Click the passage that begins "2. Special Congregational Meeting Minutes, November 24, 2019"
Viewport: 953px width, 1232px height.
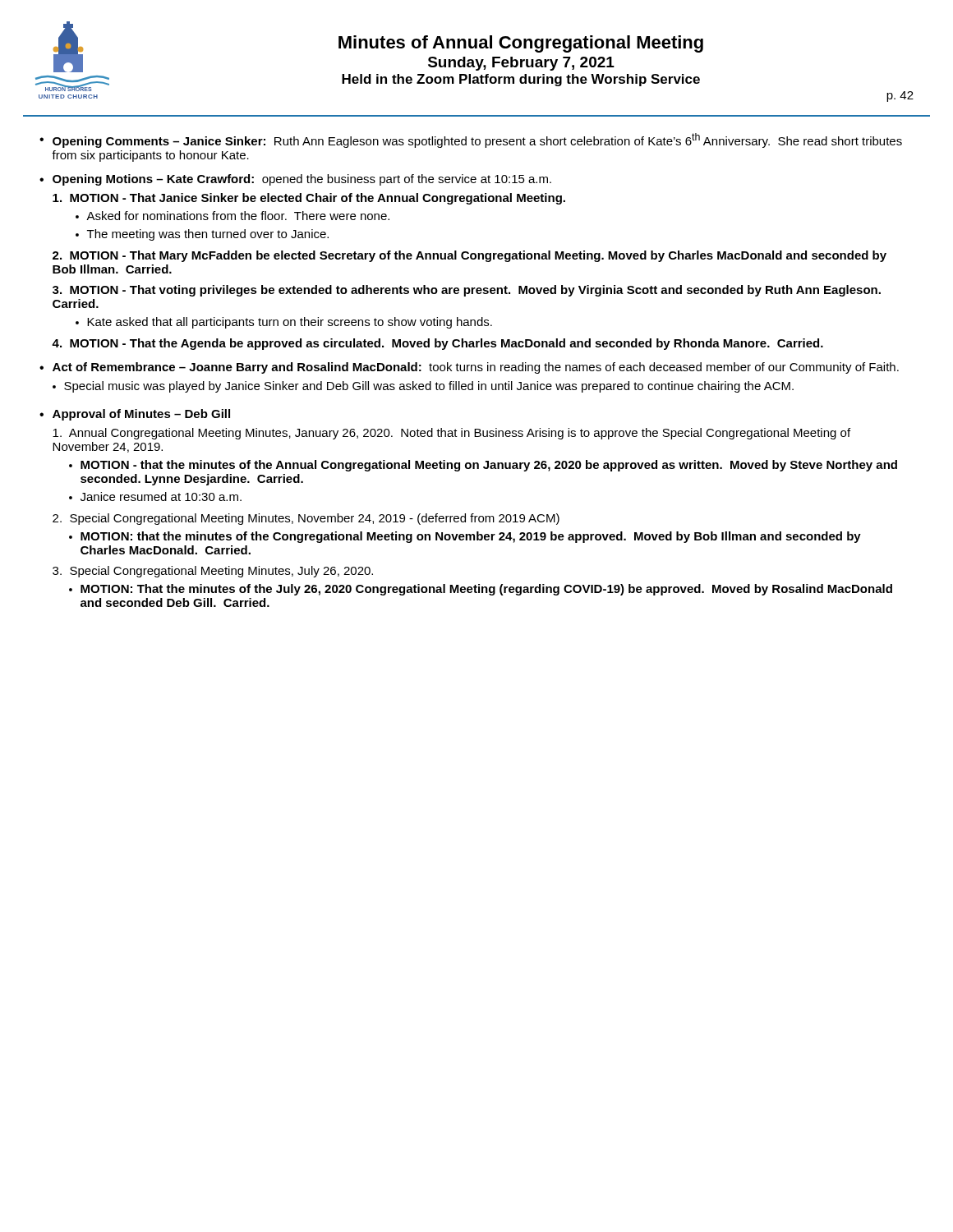pyautogui.click(x=478, y=534)
